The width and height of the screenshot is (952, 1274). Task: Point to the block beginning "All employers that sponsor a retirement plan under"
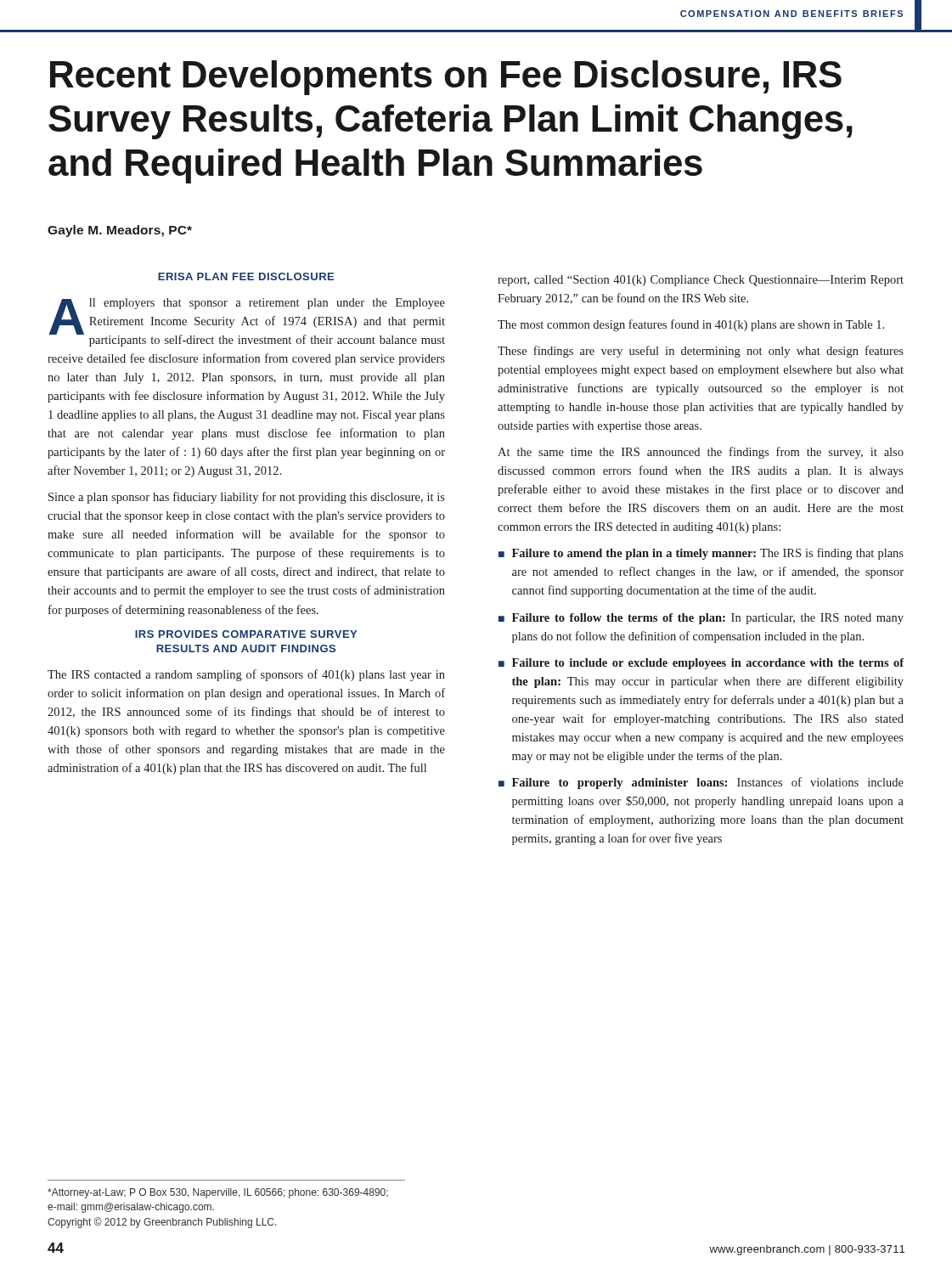(x=246, y=385)
